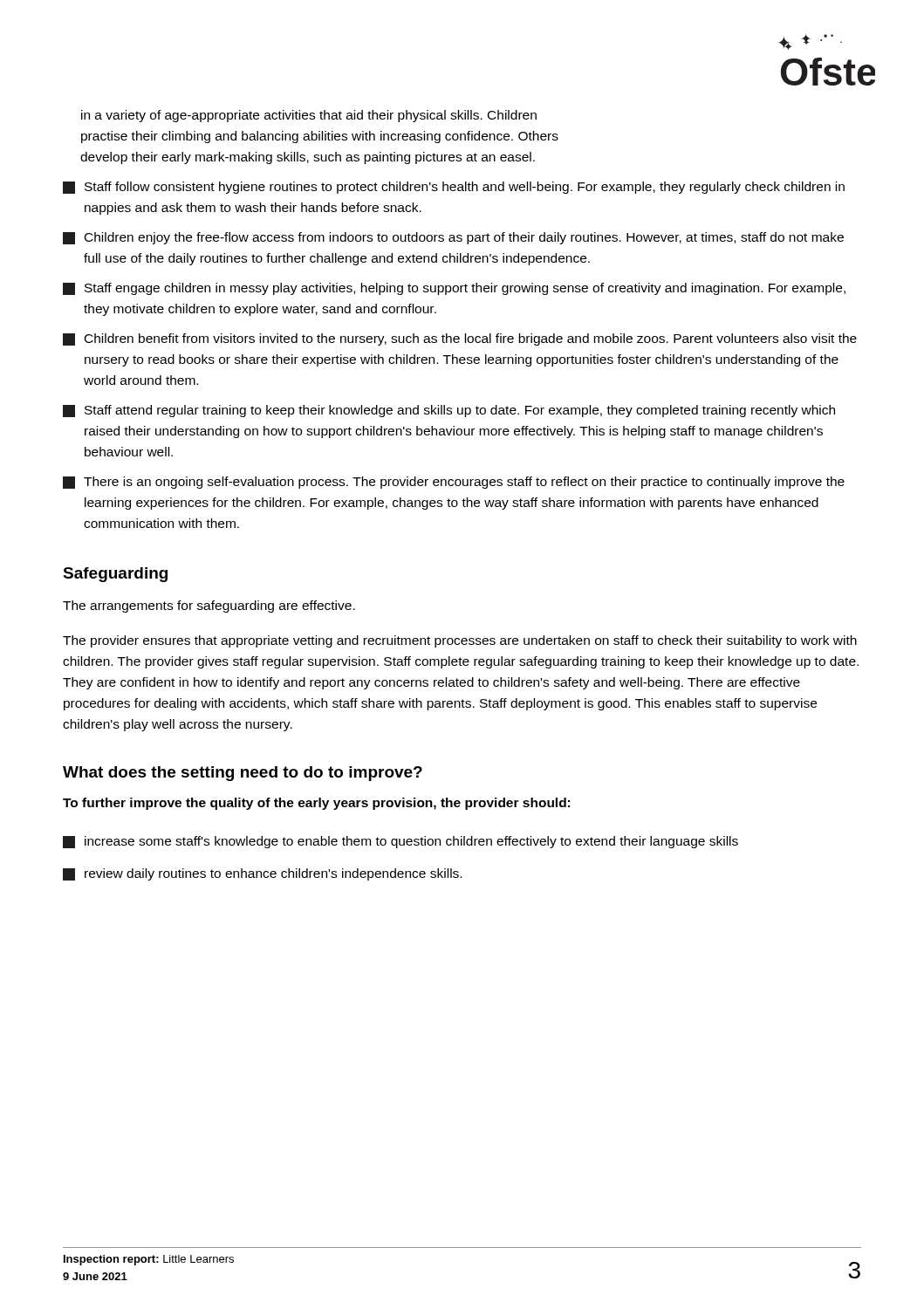Point to the block beginning "Staff engage children"
Screen dimensions: 1309x924
[x=462, y=299]
